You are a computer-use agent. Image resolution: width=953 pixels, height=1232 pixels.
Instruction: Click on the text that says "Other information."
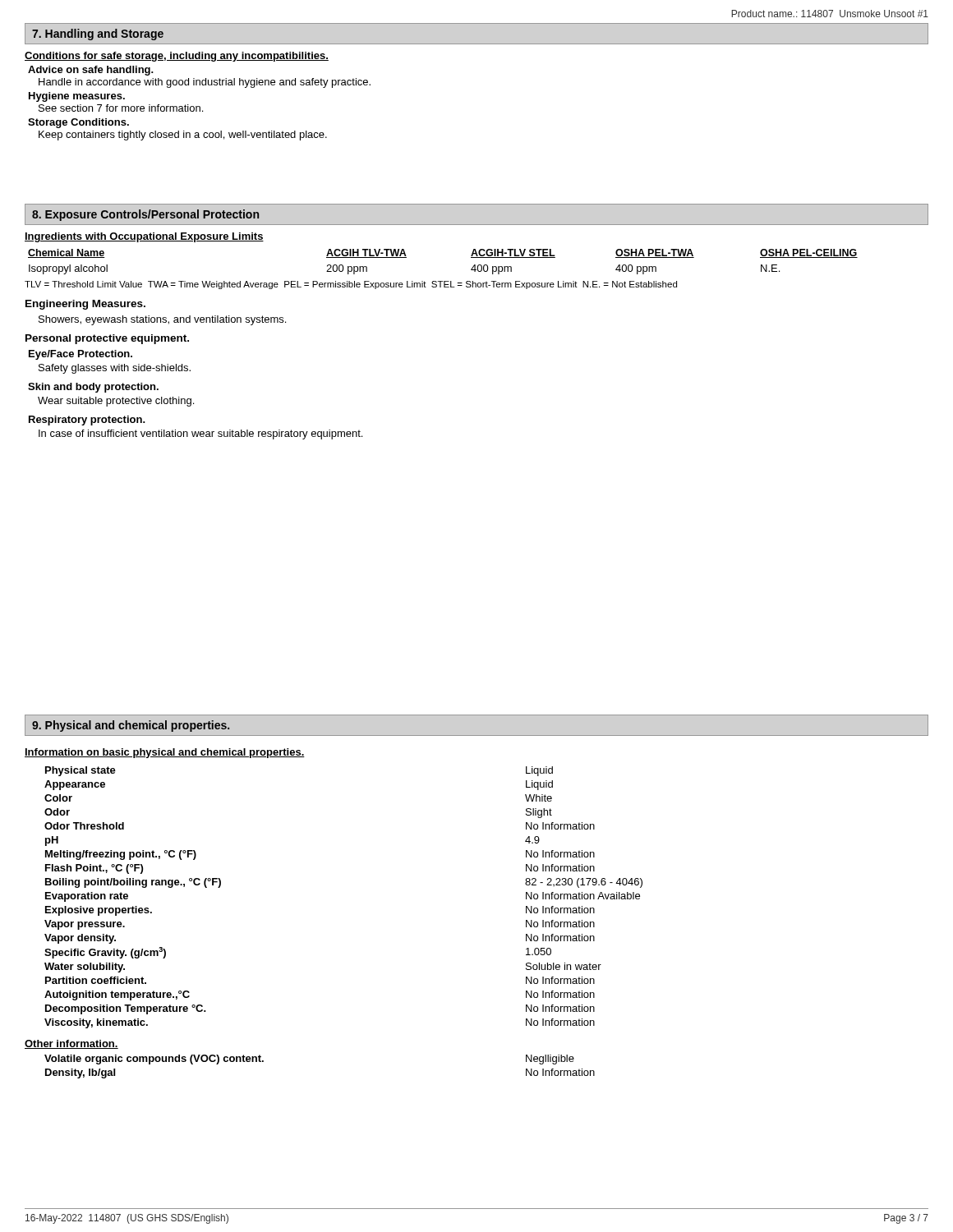[71, 1044]
